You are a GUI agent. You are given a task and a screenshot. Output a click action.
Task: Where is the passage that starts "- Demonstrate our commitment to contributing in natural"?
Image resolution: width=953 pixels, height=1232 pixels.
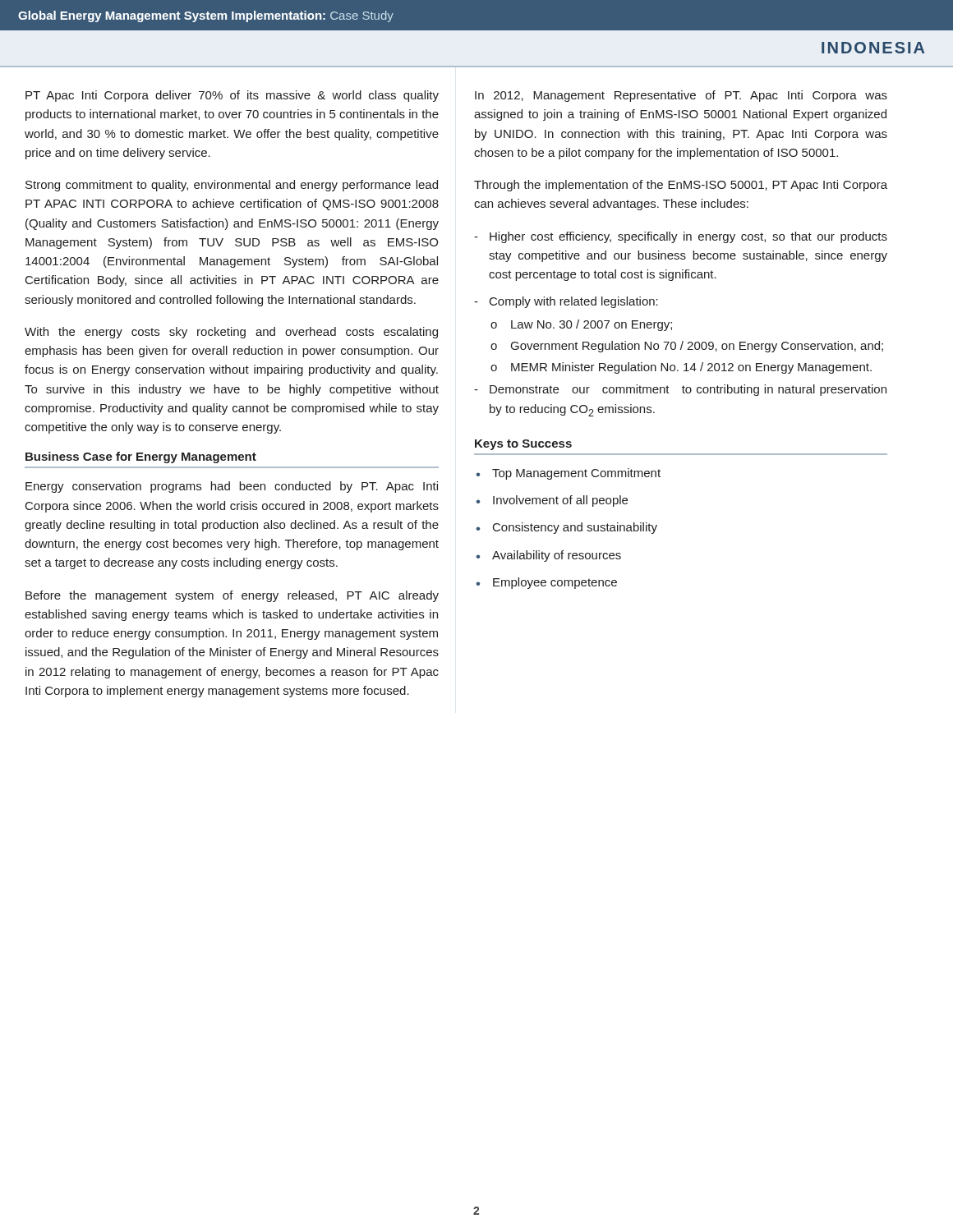tap(681, 400)
